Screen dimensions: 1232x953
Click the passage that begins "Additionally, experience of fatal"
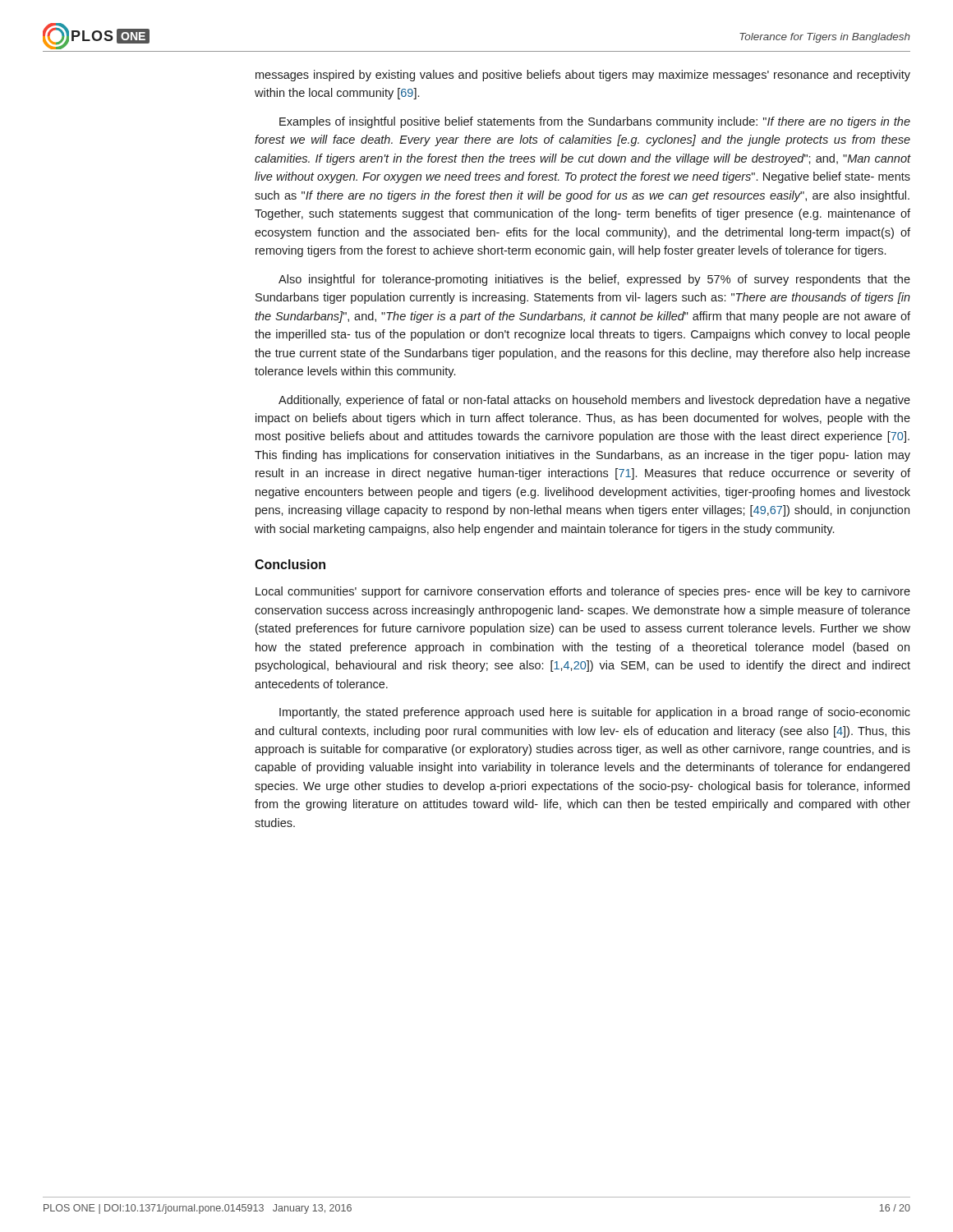(582, 464)
